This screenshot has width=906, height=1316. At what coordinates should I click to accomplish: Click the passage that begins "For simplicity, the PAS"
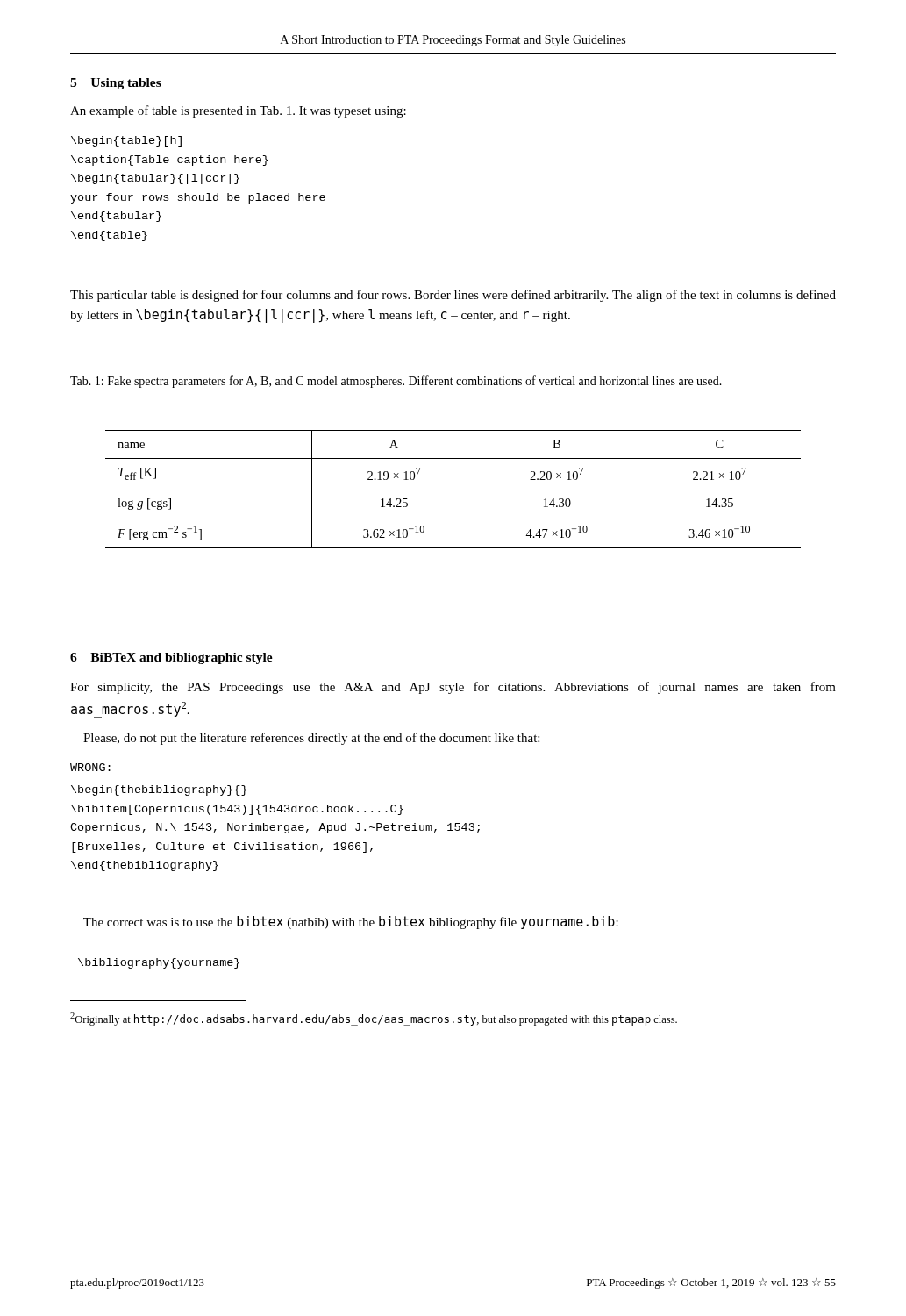point(453,699)
